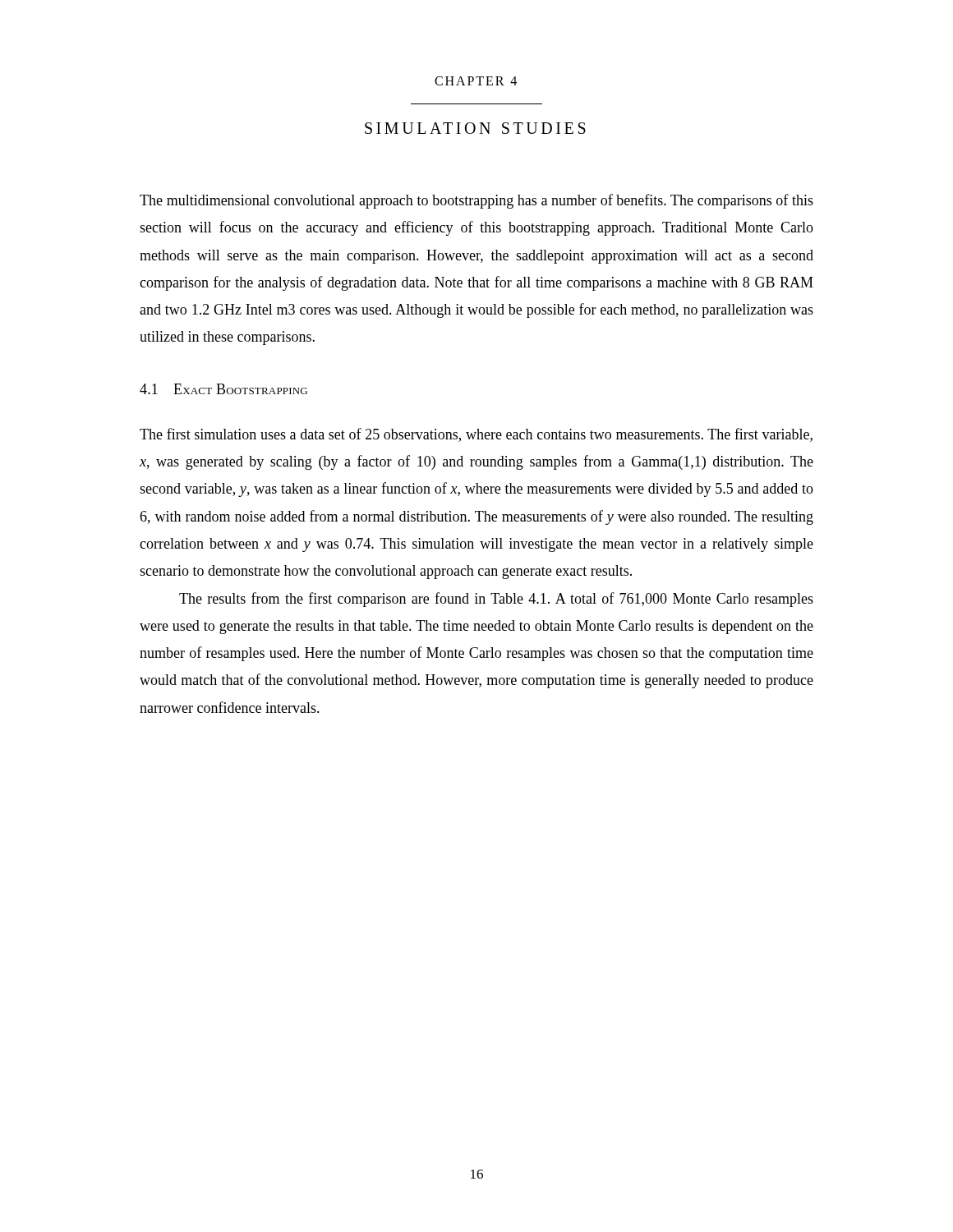
Task: Click on the text block starting "The first simulation uses a data set"
Action: coord(476,503)
